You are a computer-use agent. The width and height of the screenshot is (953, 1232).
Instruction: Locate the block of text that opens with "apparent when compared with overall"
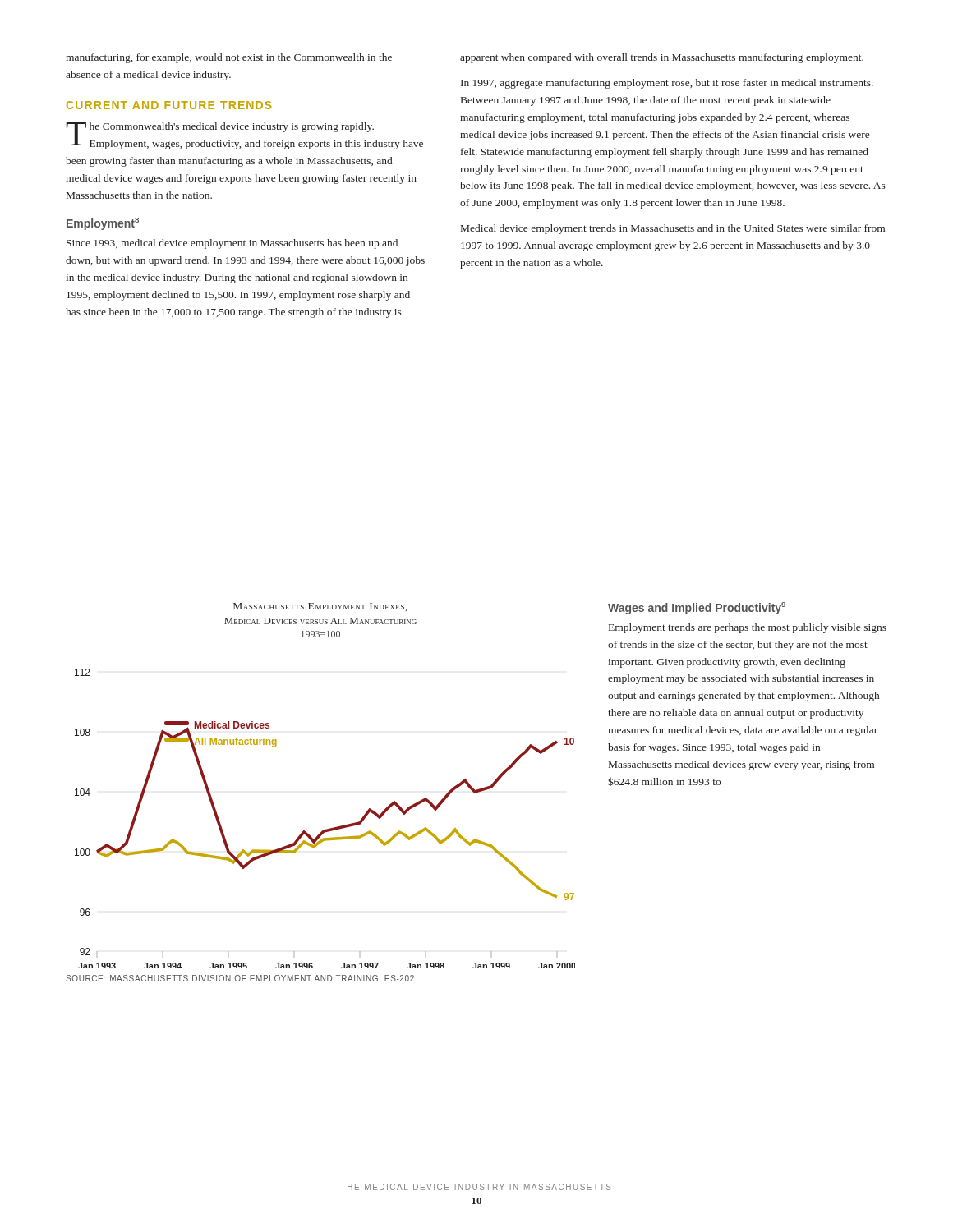[674, 161]
